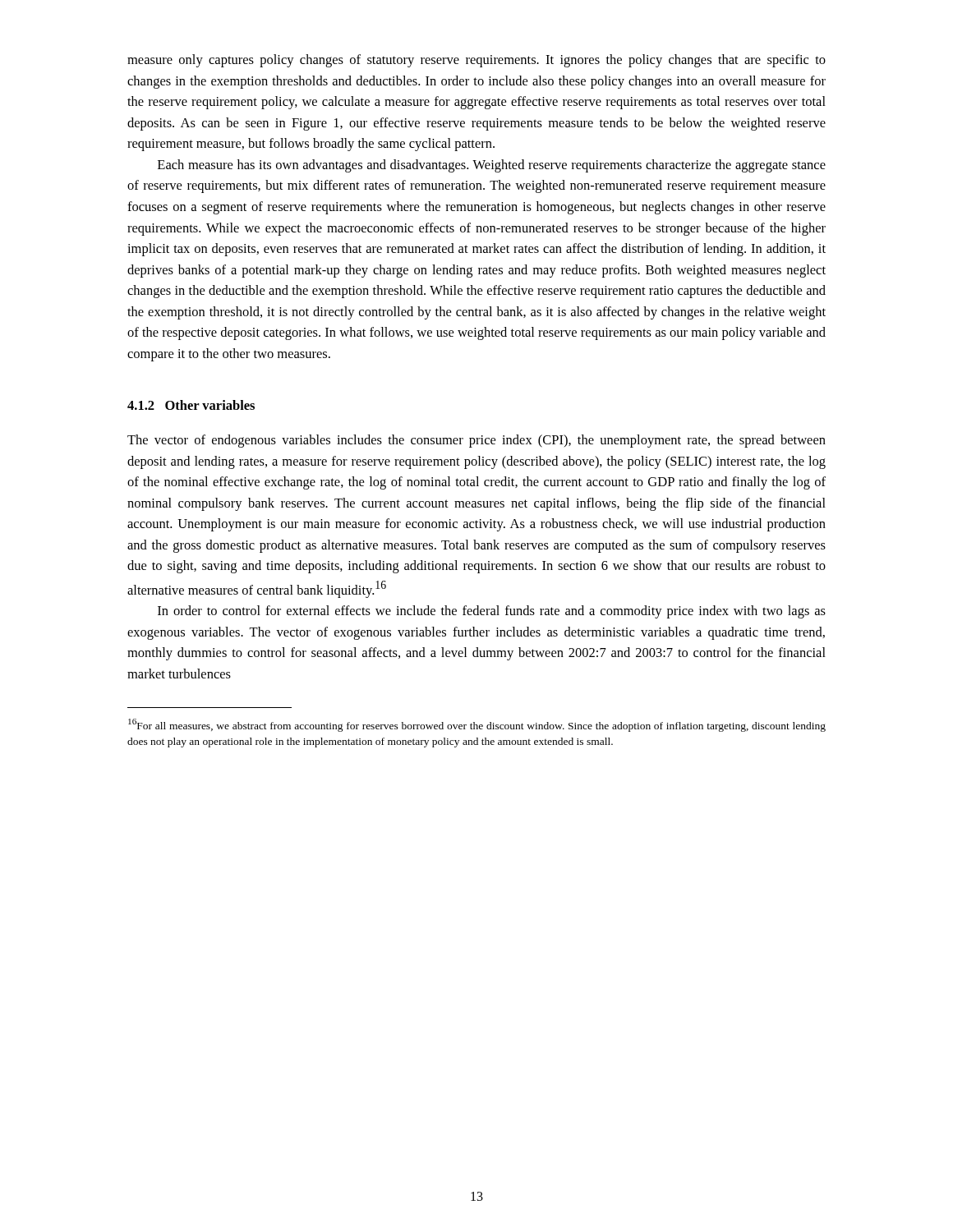Find the text starting "4.1.2 Other variables"
This screenshot has height=1232, width=953.
pyautogui.click(x=191, y=406)
